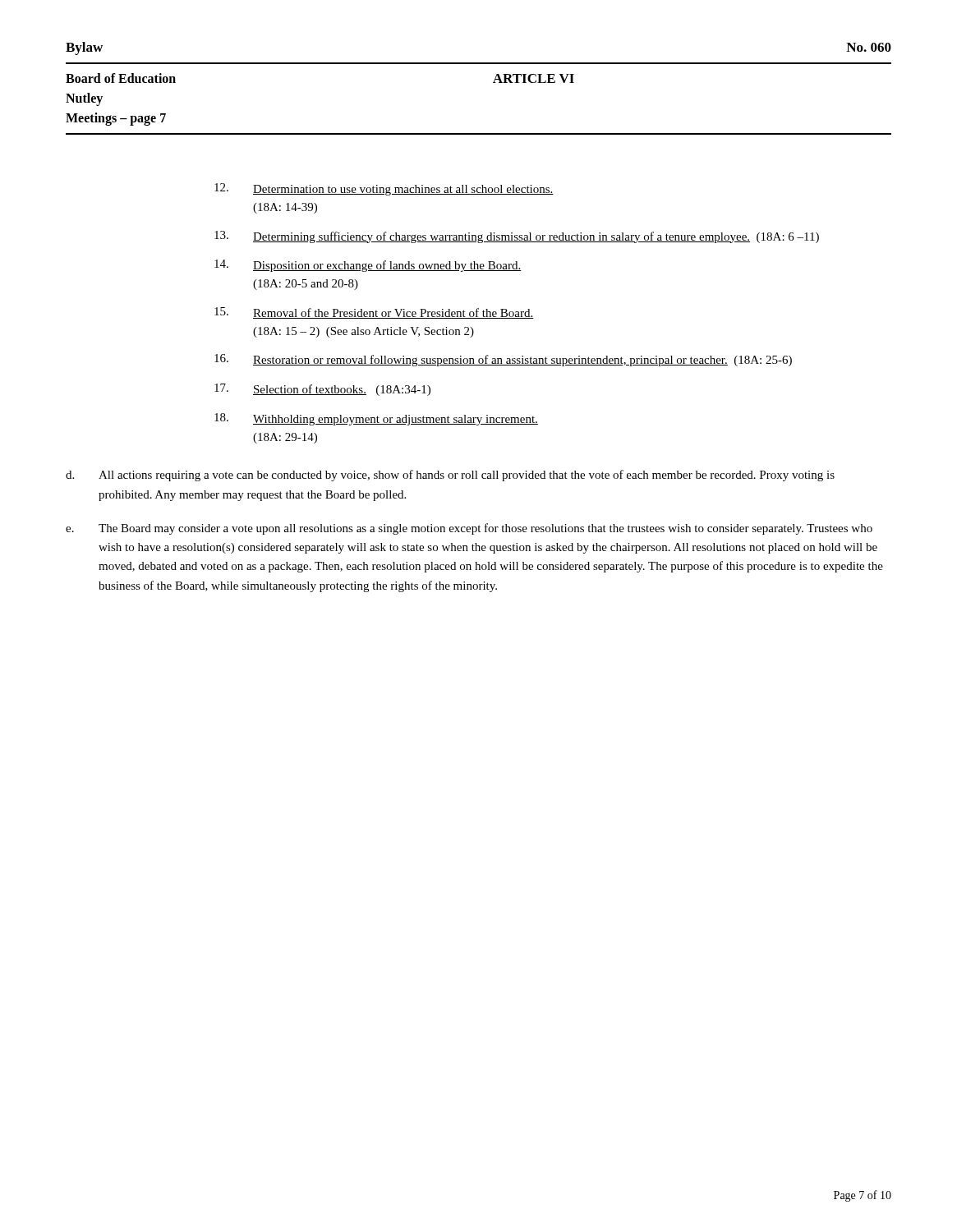Find the list item with the text "18. Withholding employment or"
This screenshot has width=957, height=1232.
click(376, 419)
